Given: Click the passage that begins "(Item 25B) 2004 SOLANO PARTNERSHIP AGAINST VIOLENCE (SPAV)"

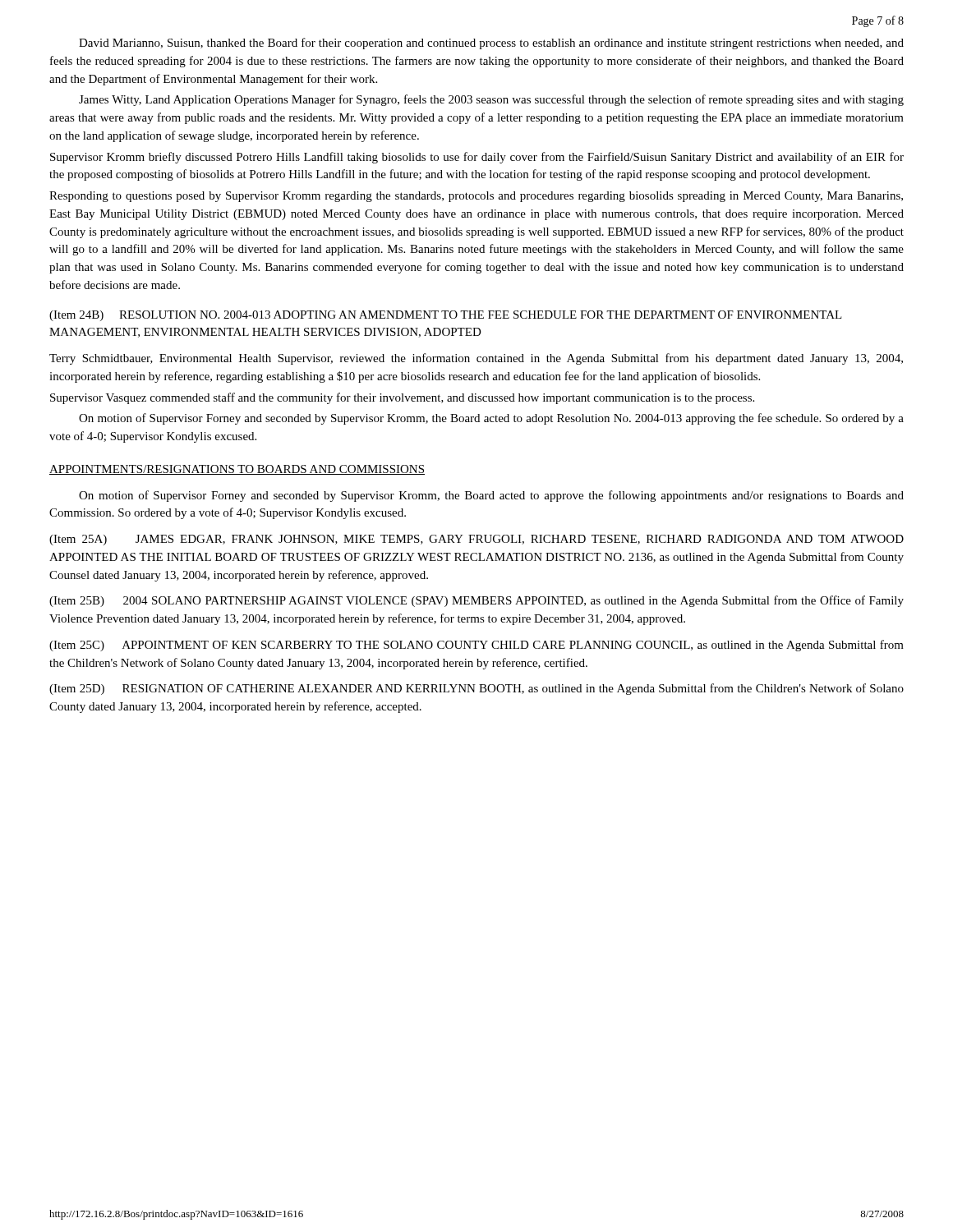Looking at the screenshot, I should 476,610.
